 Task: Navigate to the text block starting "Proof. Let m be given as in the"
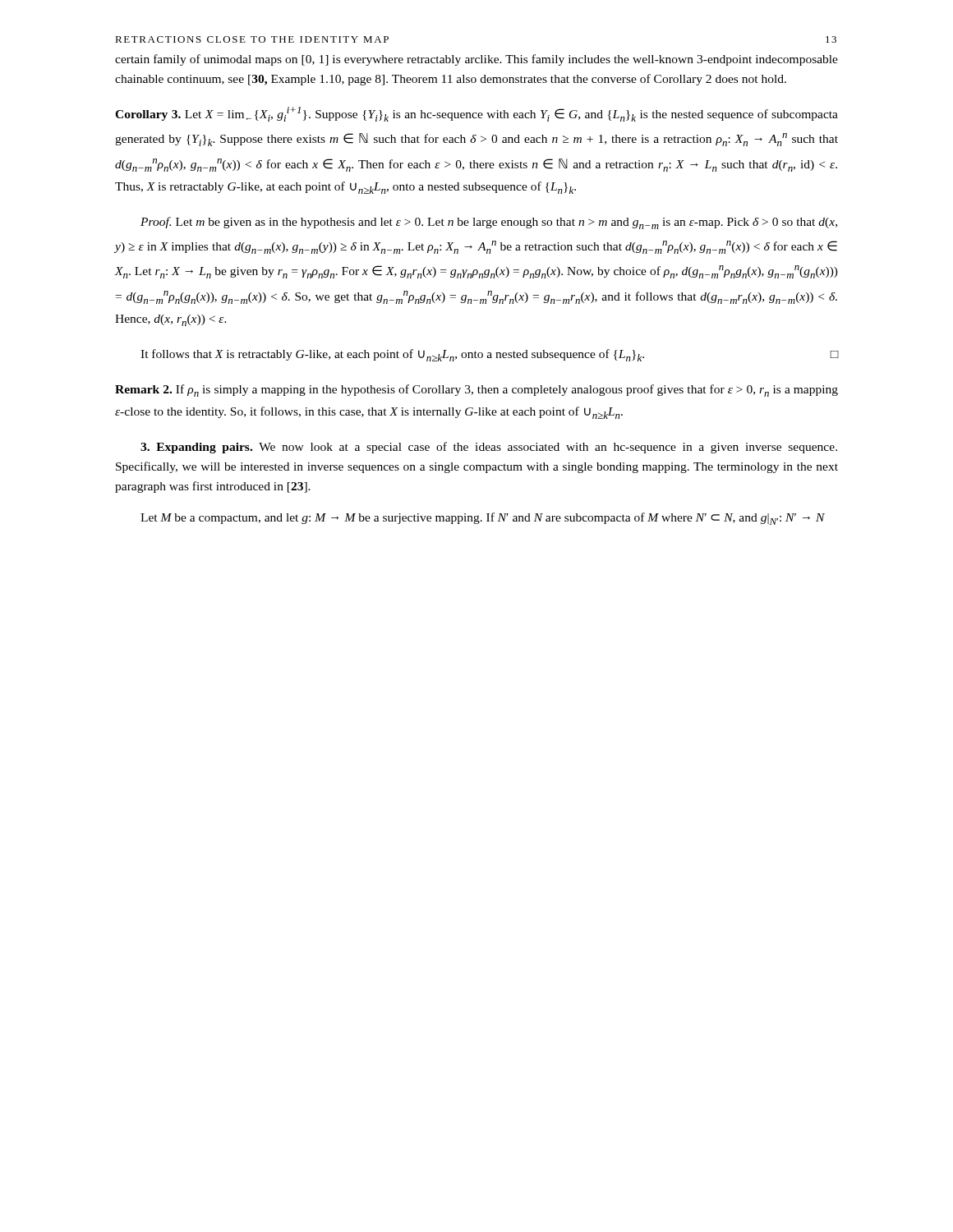point(476,271)
